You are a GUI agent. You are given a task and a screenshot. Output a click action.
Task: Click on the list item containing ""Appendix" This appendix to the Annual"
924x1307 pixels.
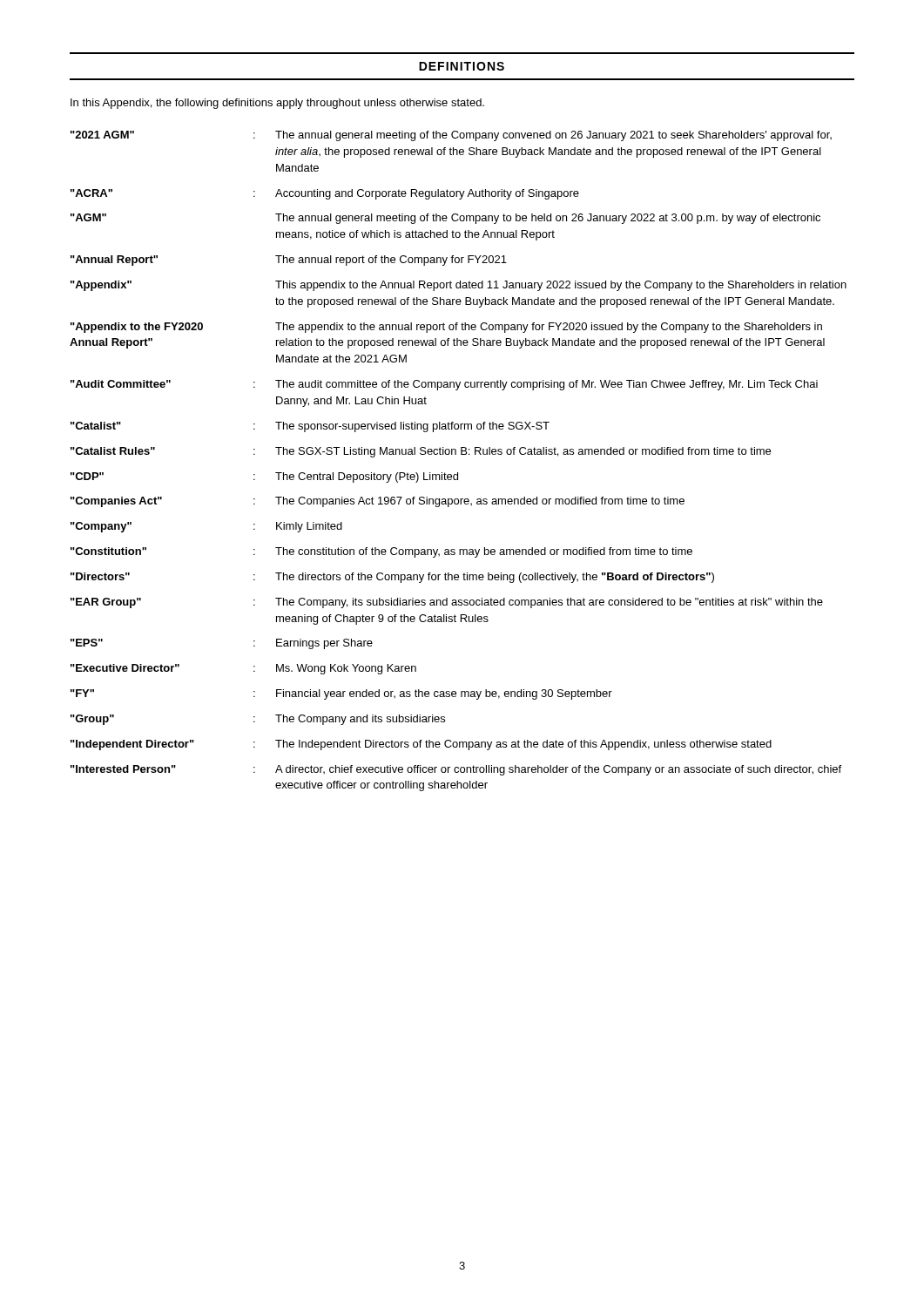[462, 293]
